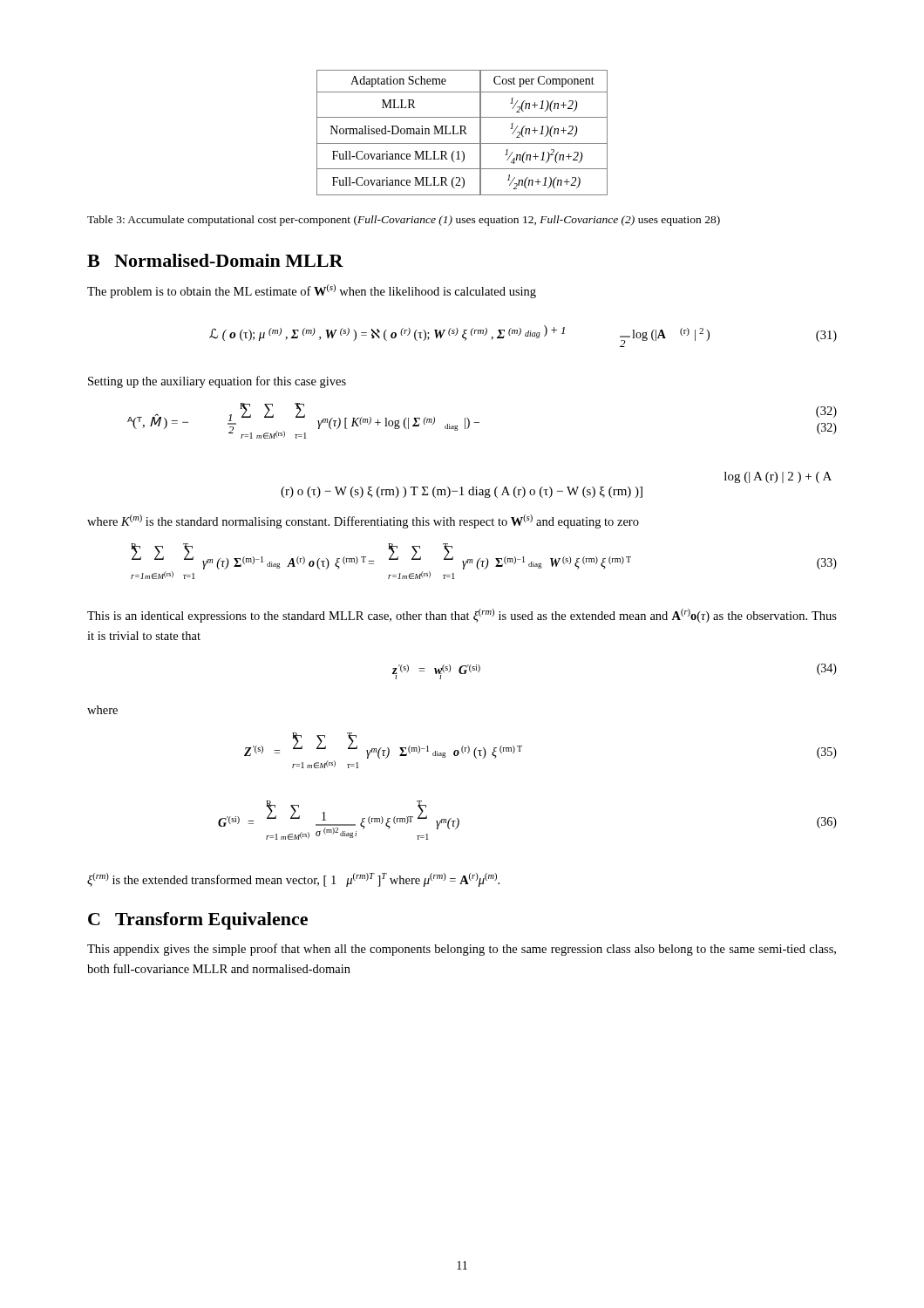Select the element starting "Table 3: Accumulate computational cost"
Image resolution: width=924 pixels, height=1308 pixels.
click(404, 219)
